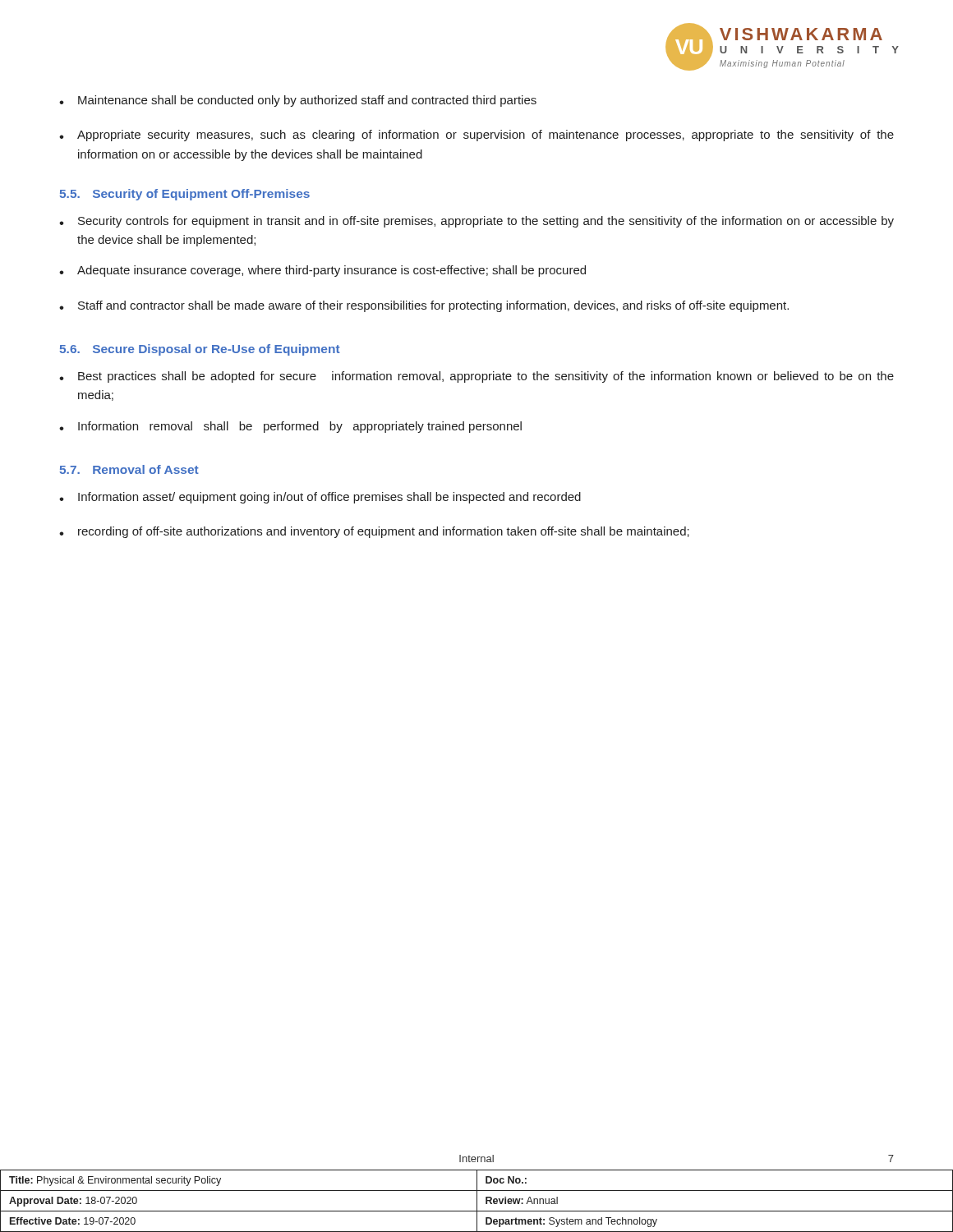Locate the block of text that opens with "• Appropriate security"
The image size is (953, 1232).
tap(476, 144)
